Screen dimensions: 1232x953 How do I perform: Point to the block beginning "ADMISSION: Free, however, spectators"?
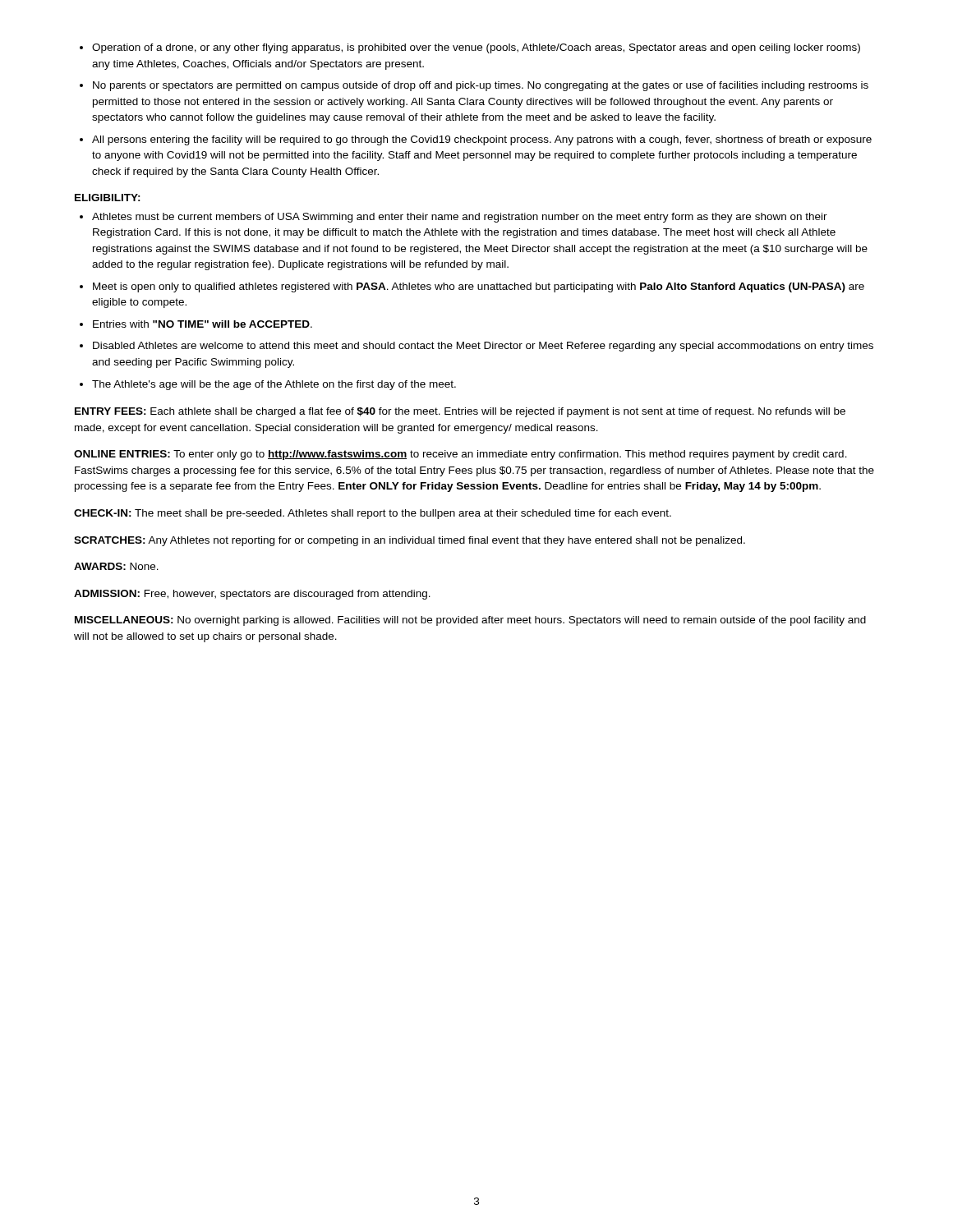pos(252,593)
